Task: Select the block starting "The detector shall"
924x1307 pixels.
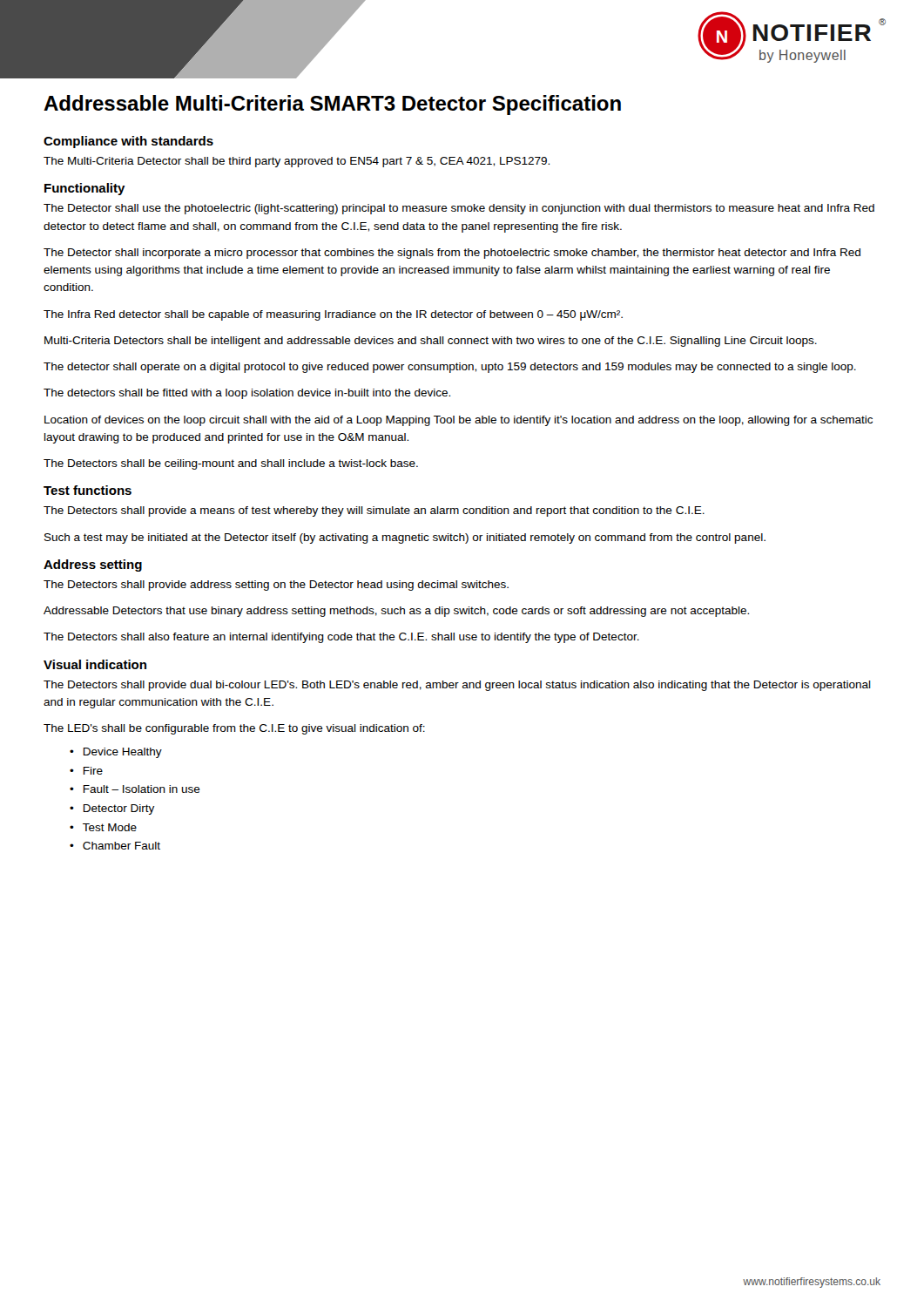Action: pyautogui.click(x=450, y=366)
